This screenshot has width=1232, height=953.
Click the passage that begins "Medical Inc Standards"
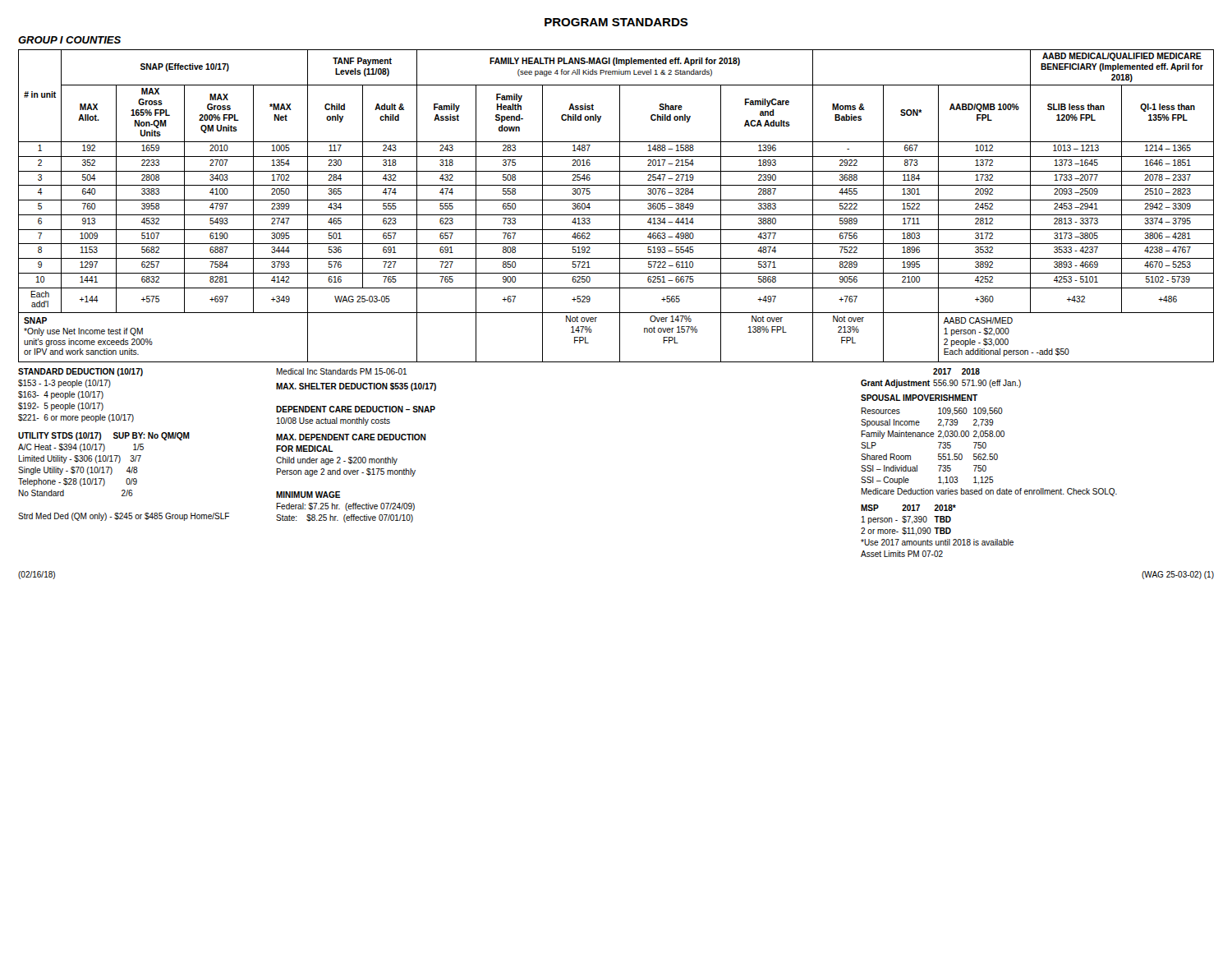click(342, 372)
